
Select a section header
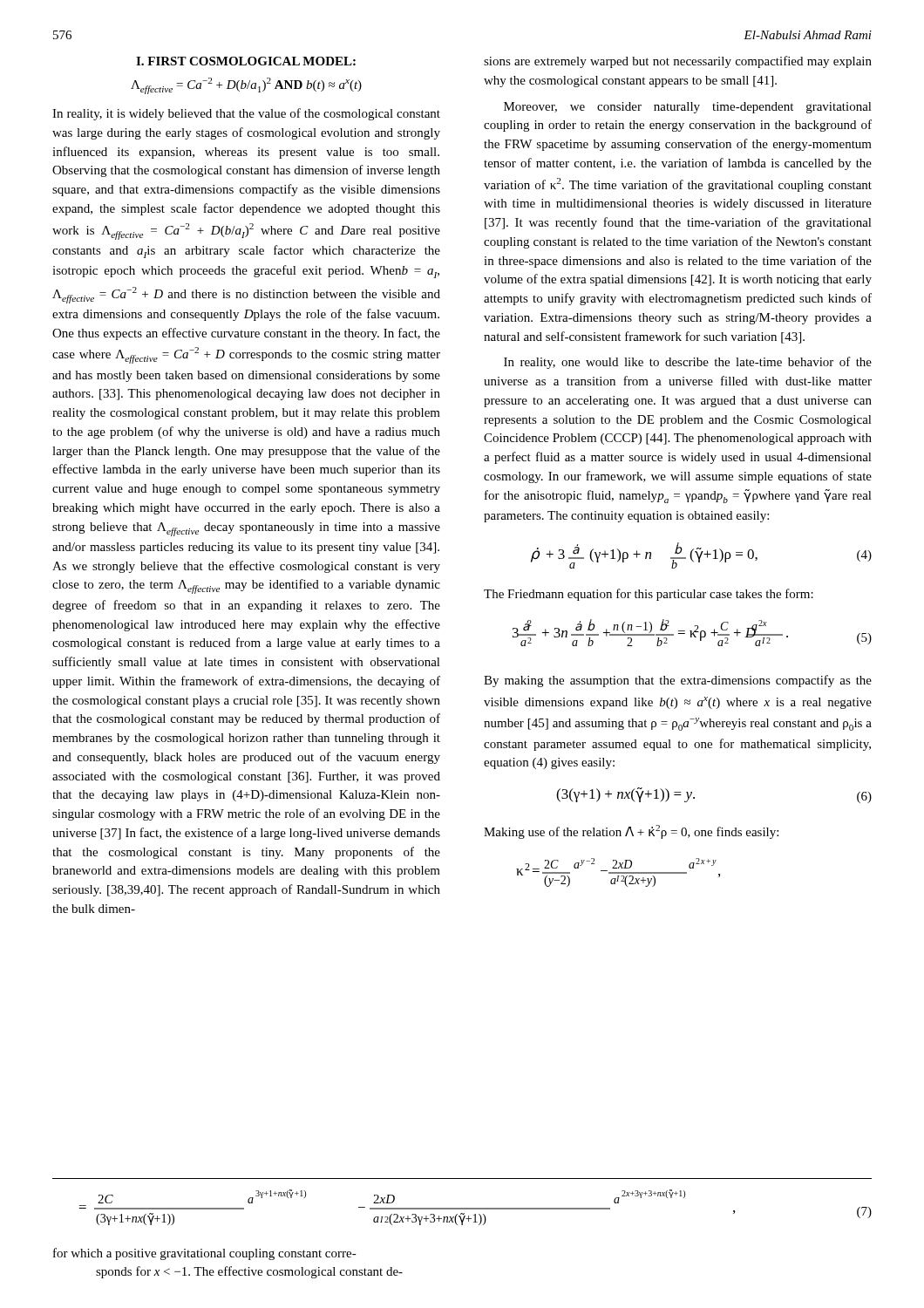(x=246, y=61)
